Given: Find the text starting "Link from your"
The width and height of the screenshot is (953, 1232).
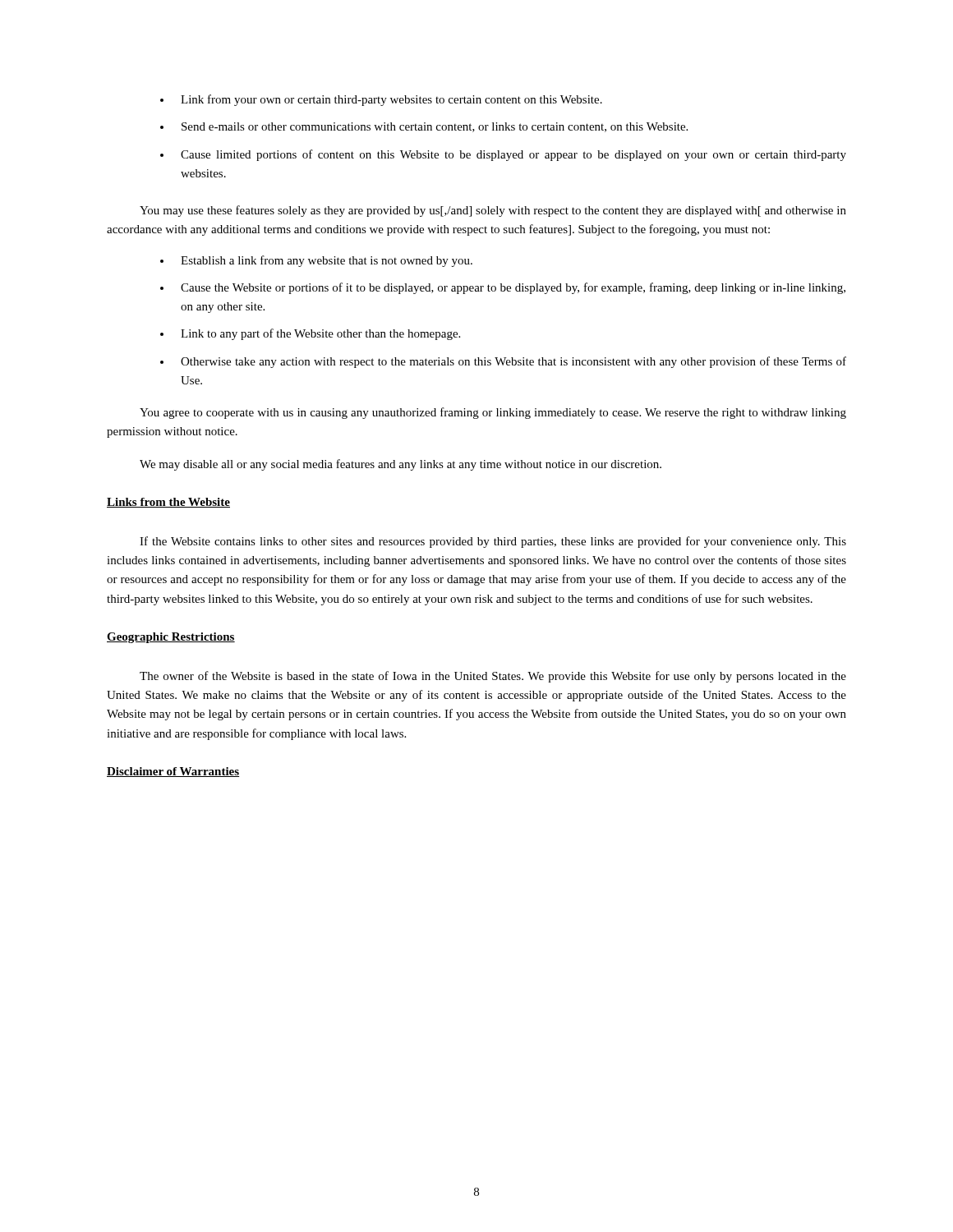Looking at the screenshot, I should (392, 99).
